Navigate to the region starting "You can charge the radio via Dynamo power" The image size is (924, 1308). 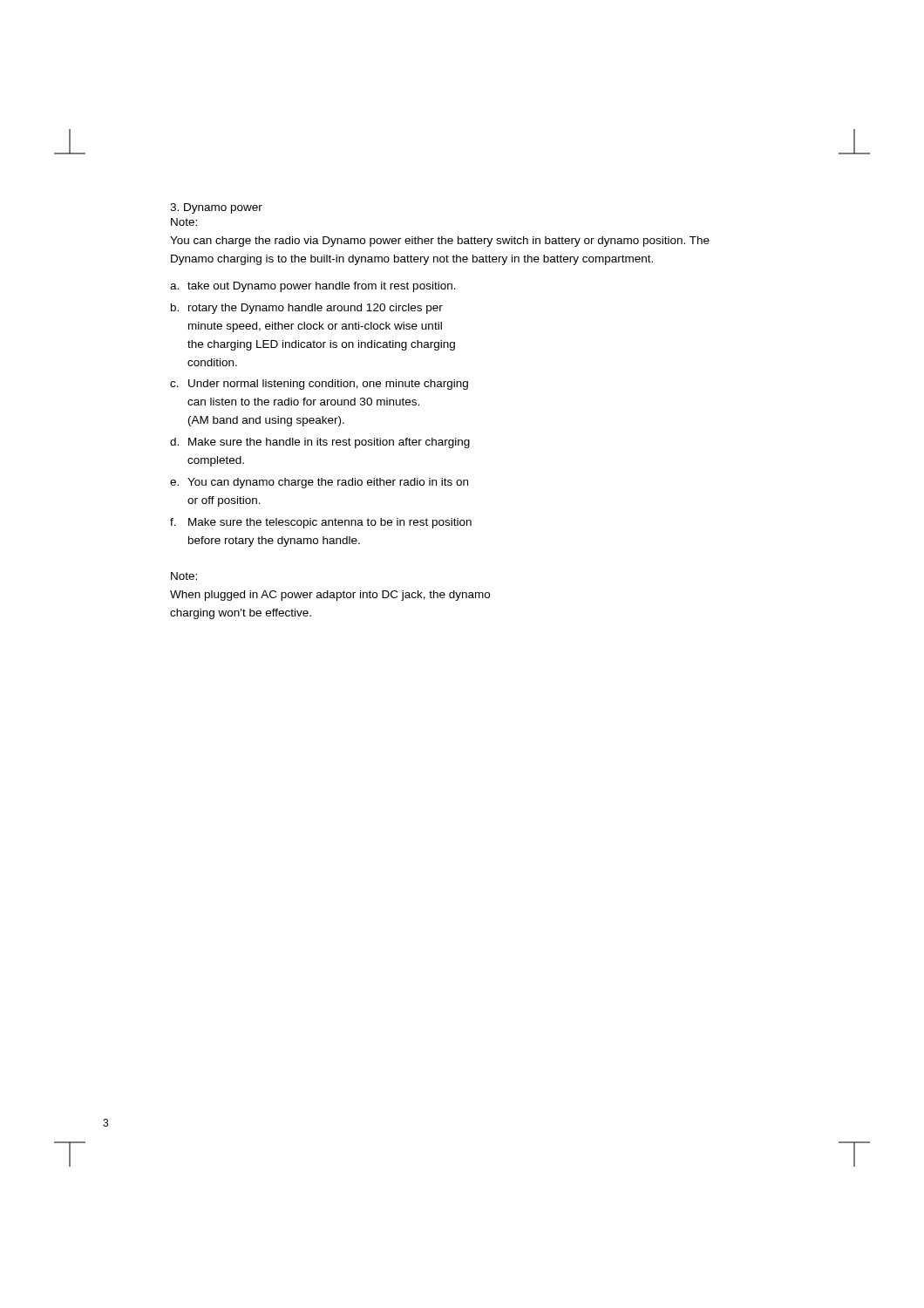440,249
